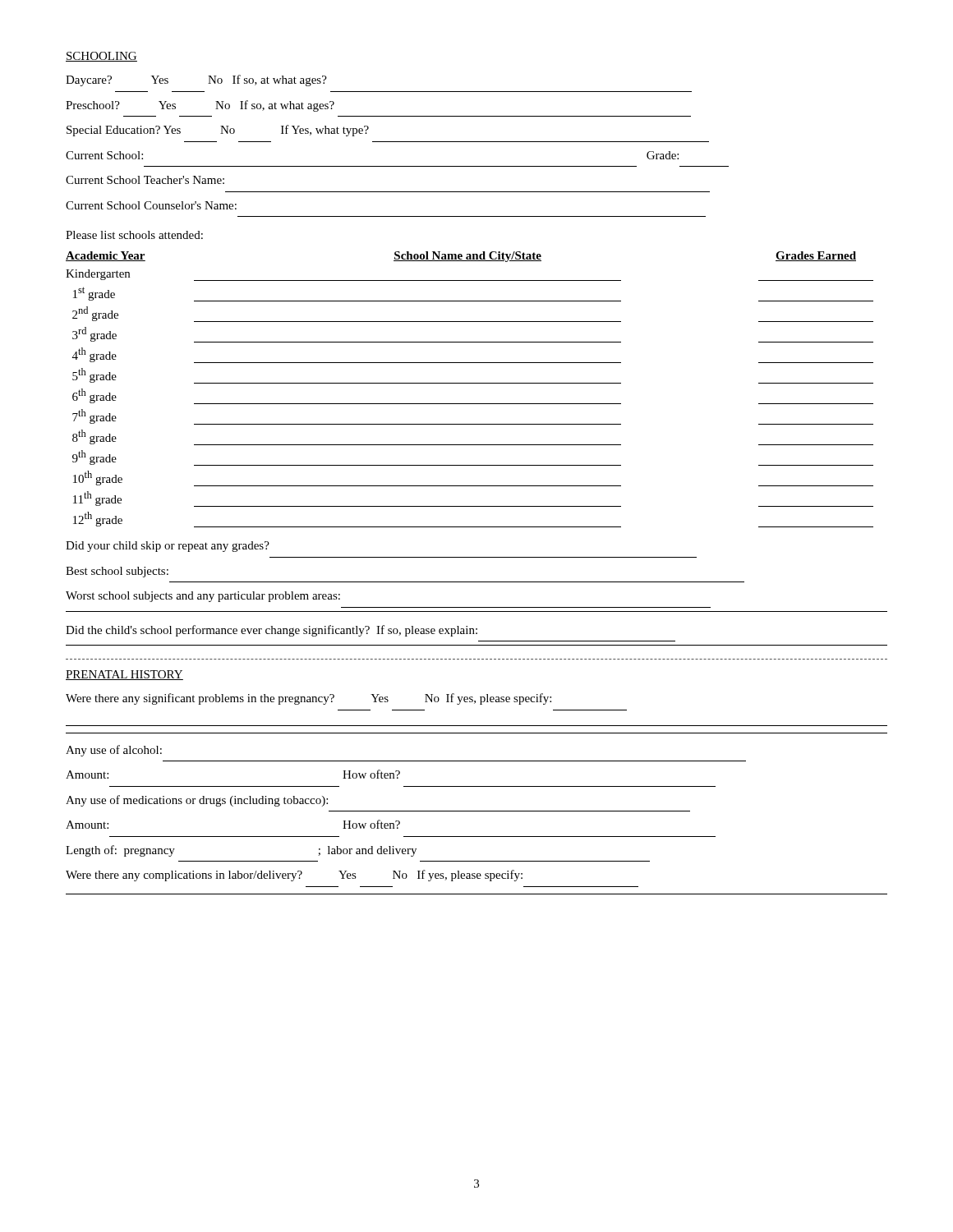Locate the passage starting "Worst school subjects and any particular"
Image resolution: width=953 pixels, height=1232 pixels.
(388, 596)
